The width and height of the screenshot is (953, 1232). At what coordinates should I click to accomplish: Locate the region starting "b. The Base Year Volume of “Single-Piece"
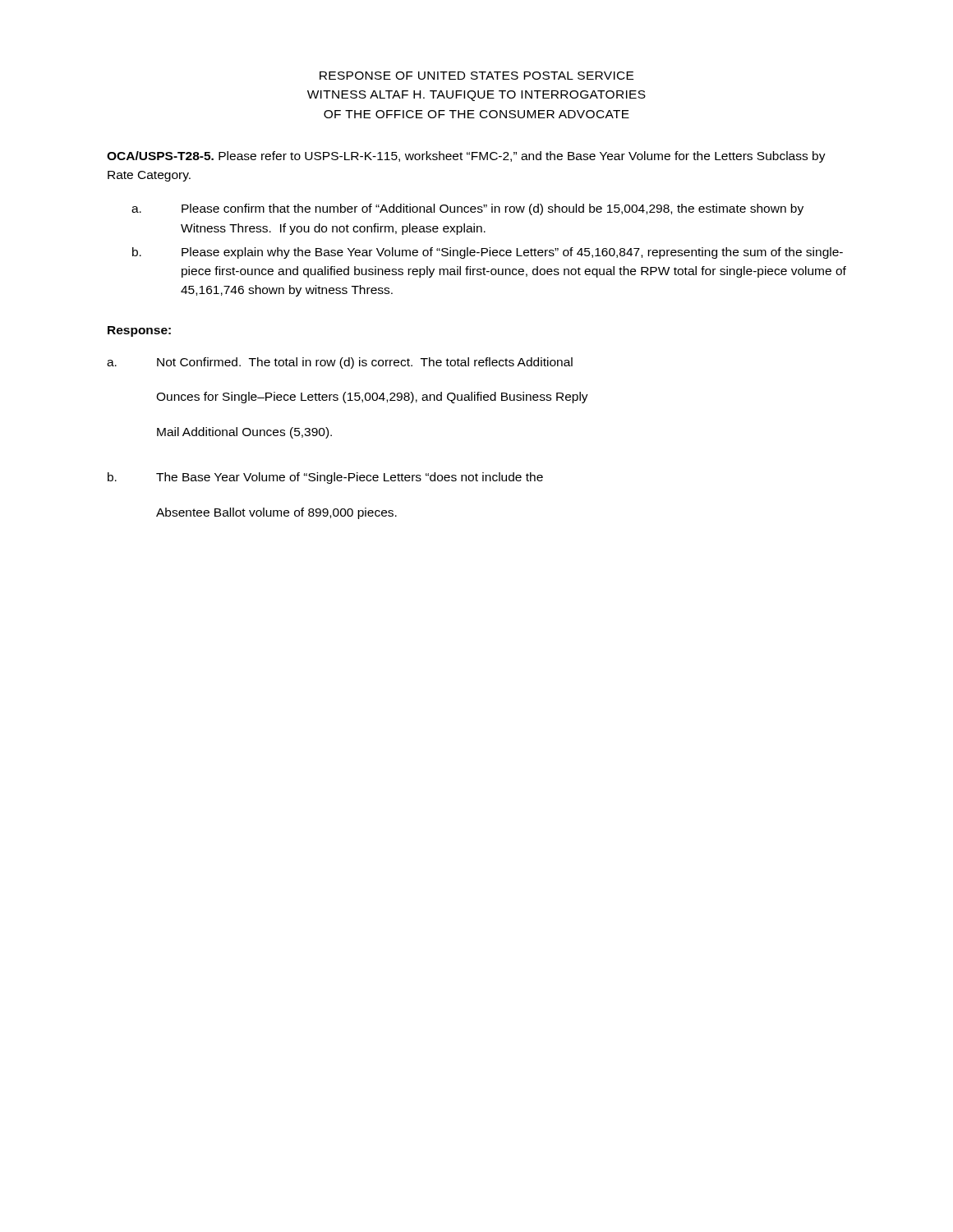coord(325,478)
